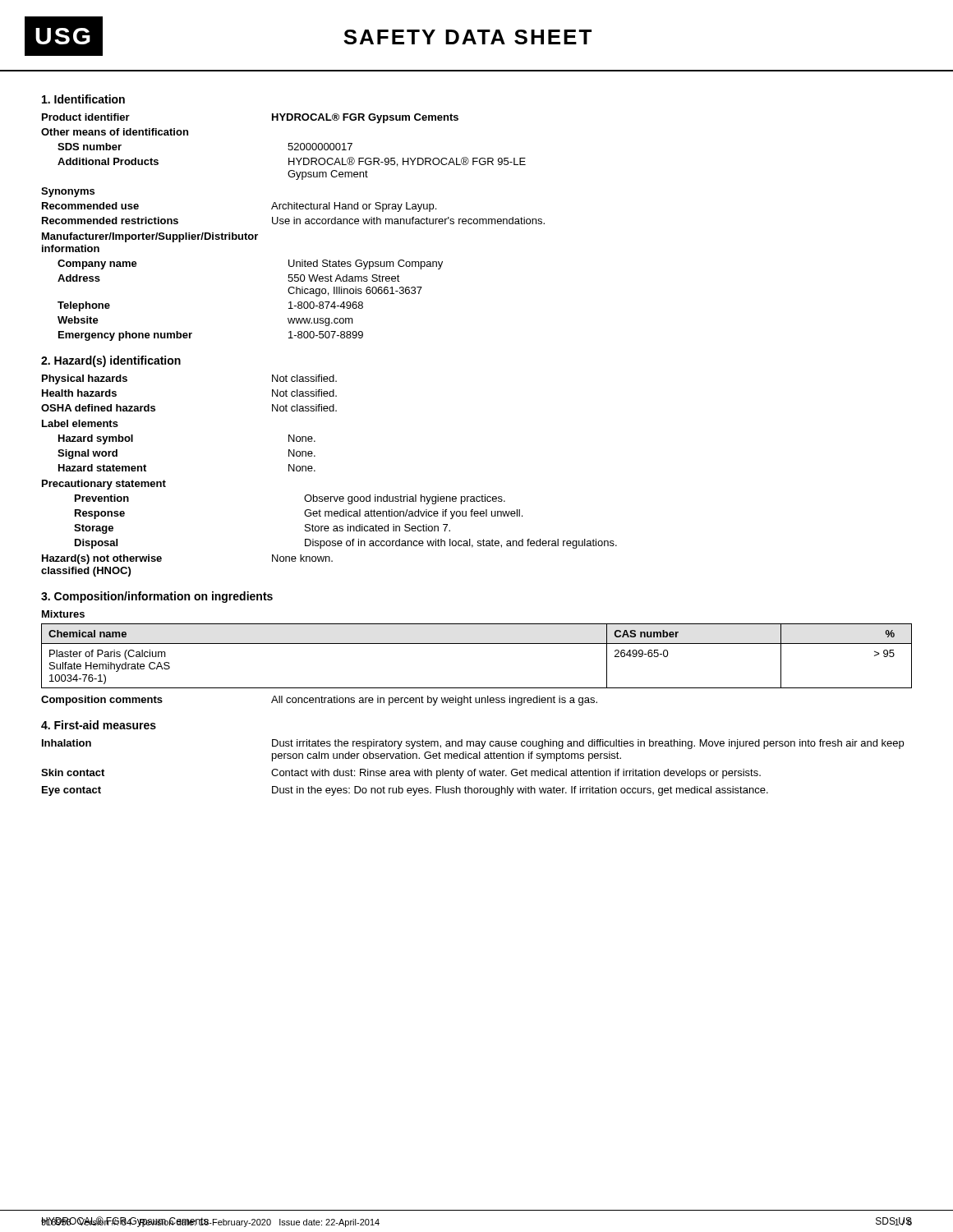Find the text block that says "Prevention Observe good industrial hygiene"

(476, 520)
